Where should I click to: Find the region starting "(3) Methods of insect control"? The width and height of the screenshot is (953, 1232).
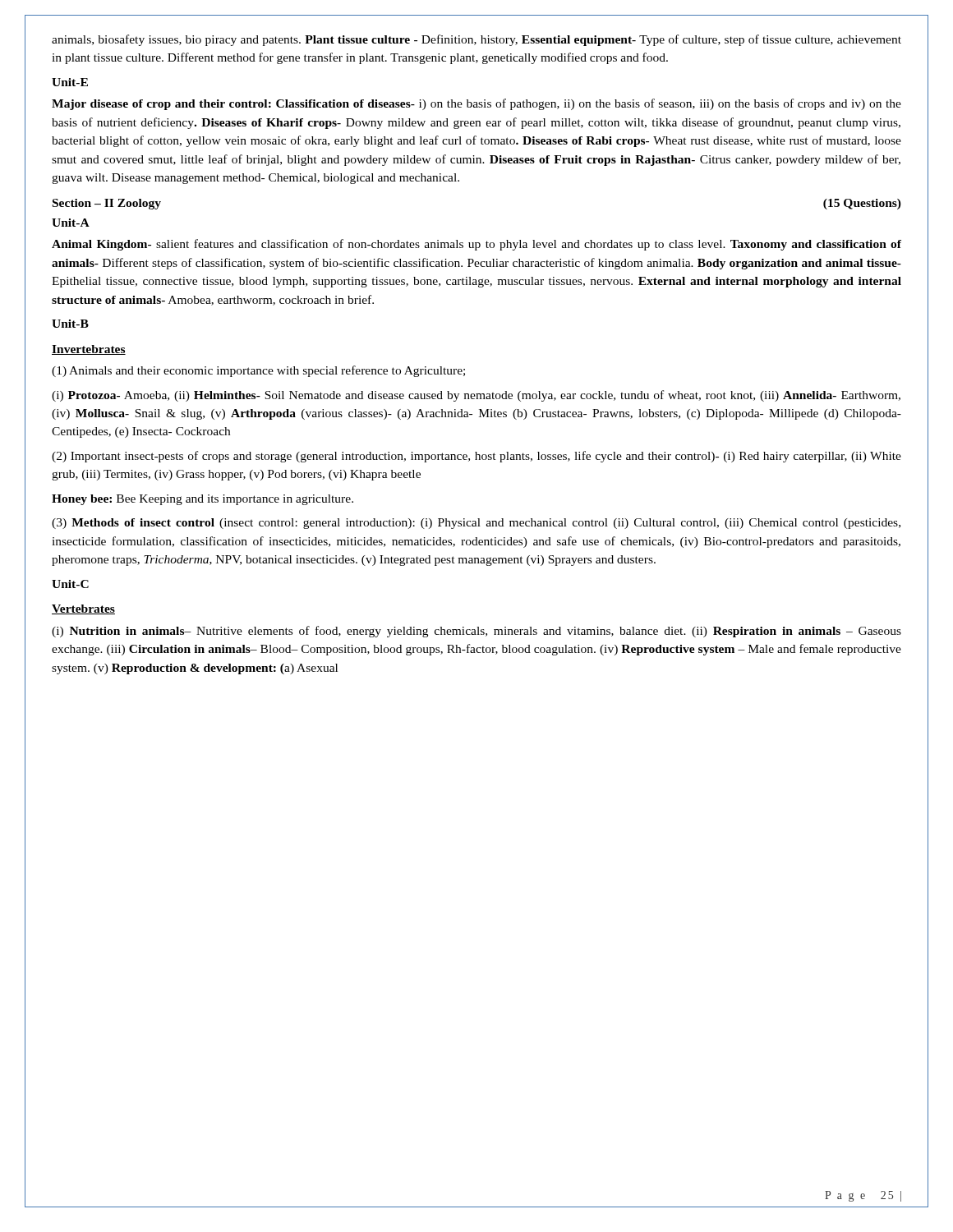tap(476, 541)
